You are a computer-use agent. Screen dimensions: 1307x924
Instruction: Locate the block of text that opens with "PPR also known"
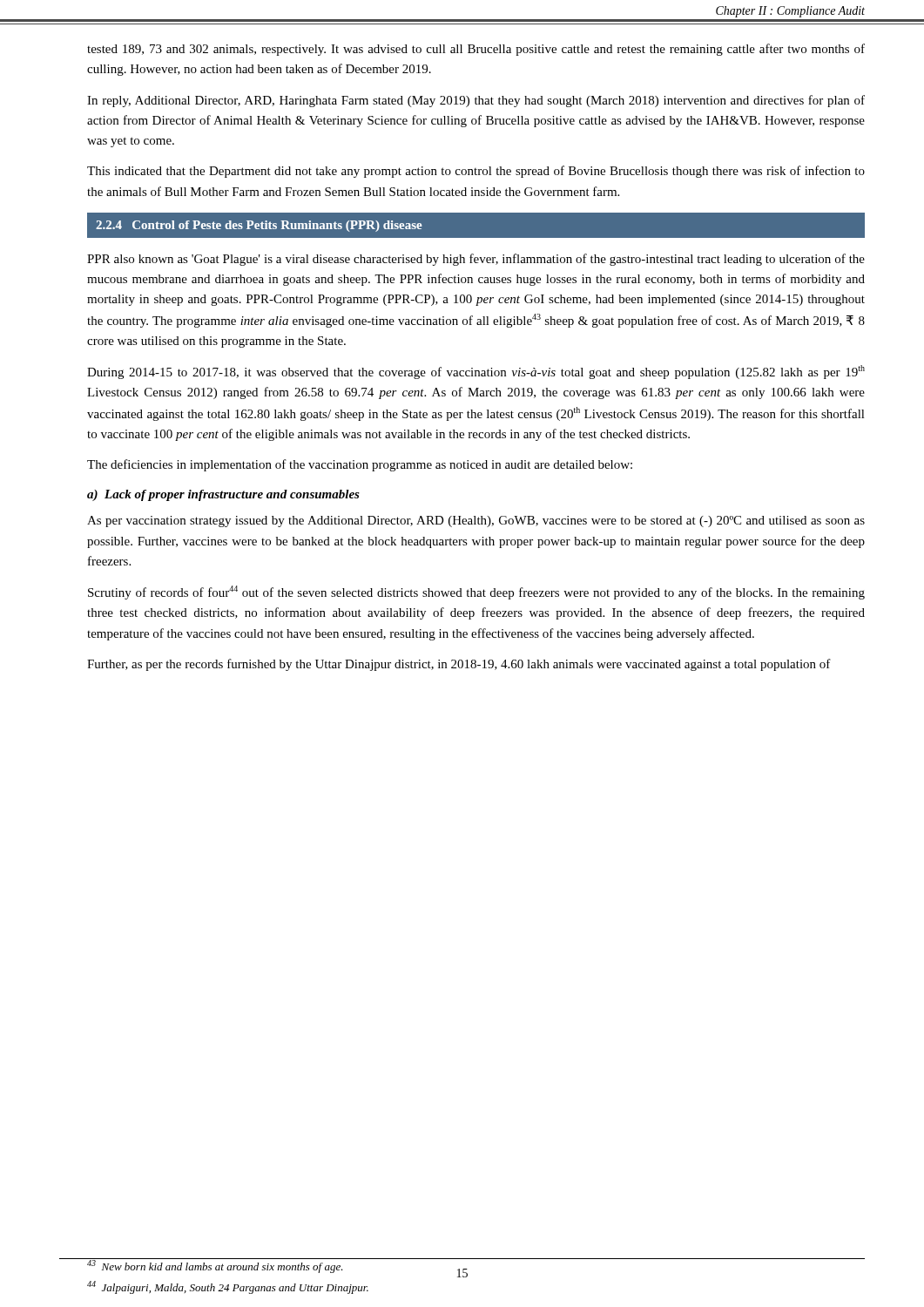[x=476, y=299]
